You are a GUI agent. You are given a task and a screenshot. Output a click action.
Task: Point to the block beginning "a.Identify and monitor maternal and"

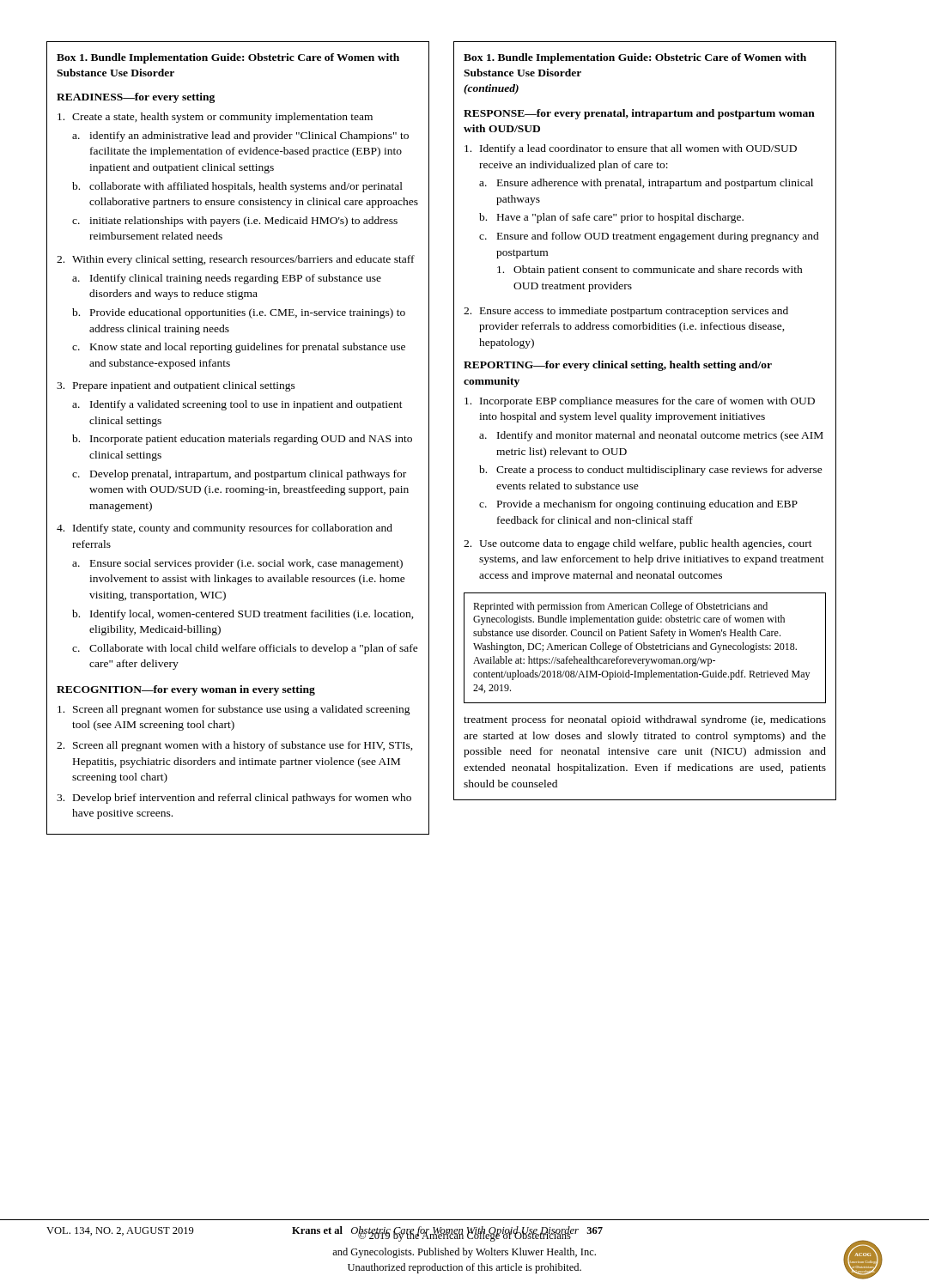point(653,444)
